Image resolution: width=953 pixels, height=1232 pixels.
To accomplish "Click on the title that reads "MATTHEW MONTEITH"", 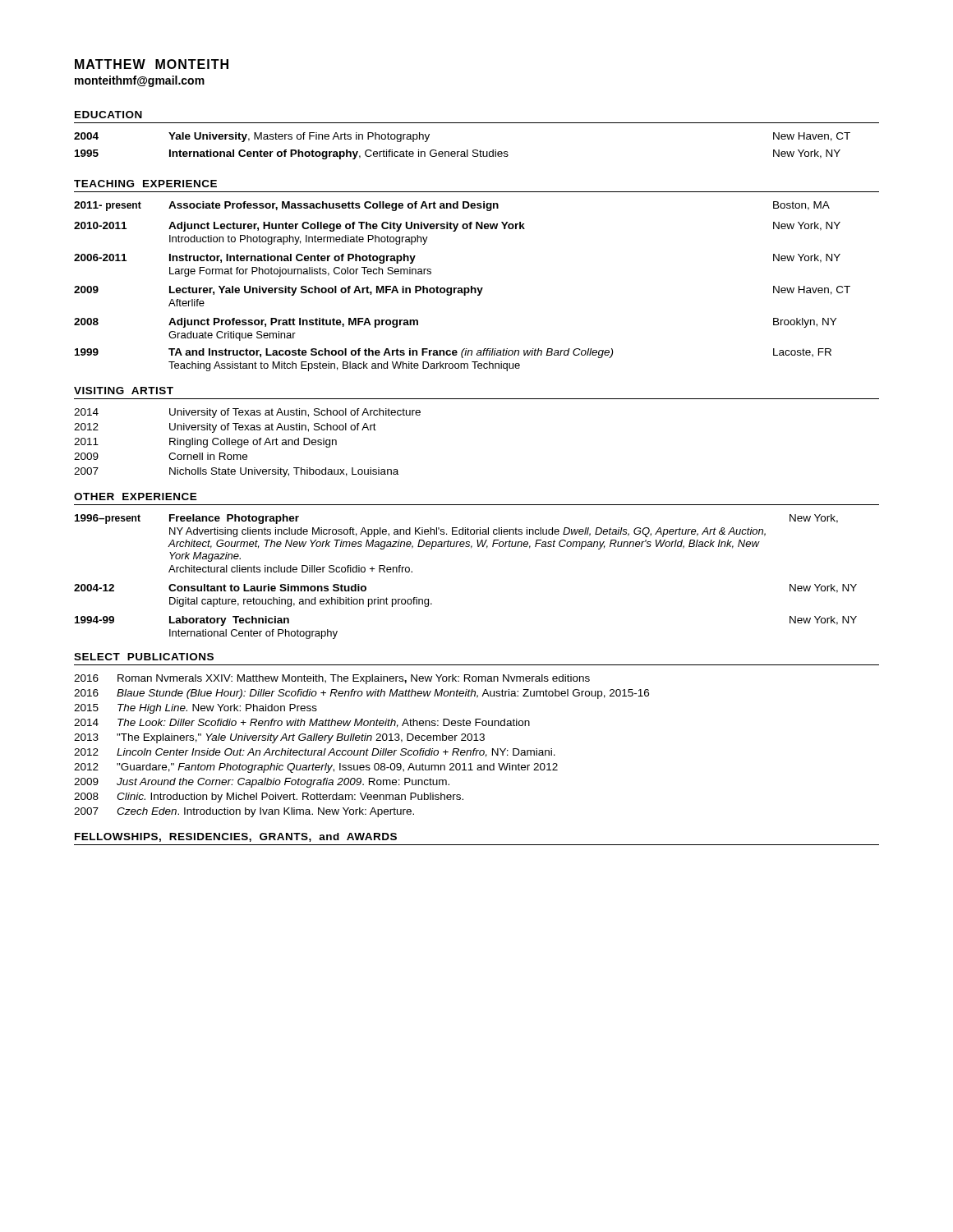I will click(152, 64).
